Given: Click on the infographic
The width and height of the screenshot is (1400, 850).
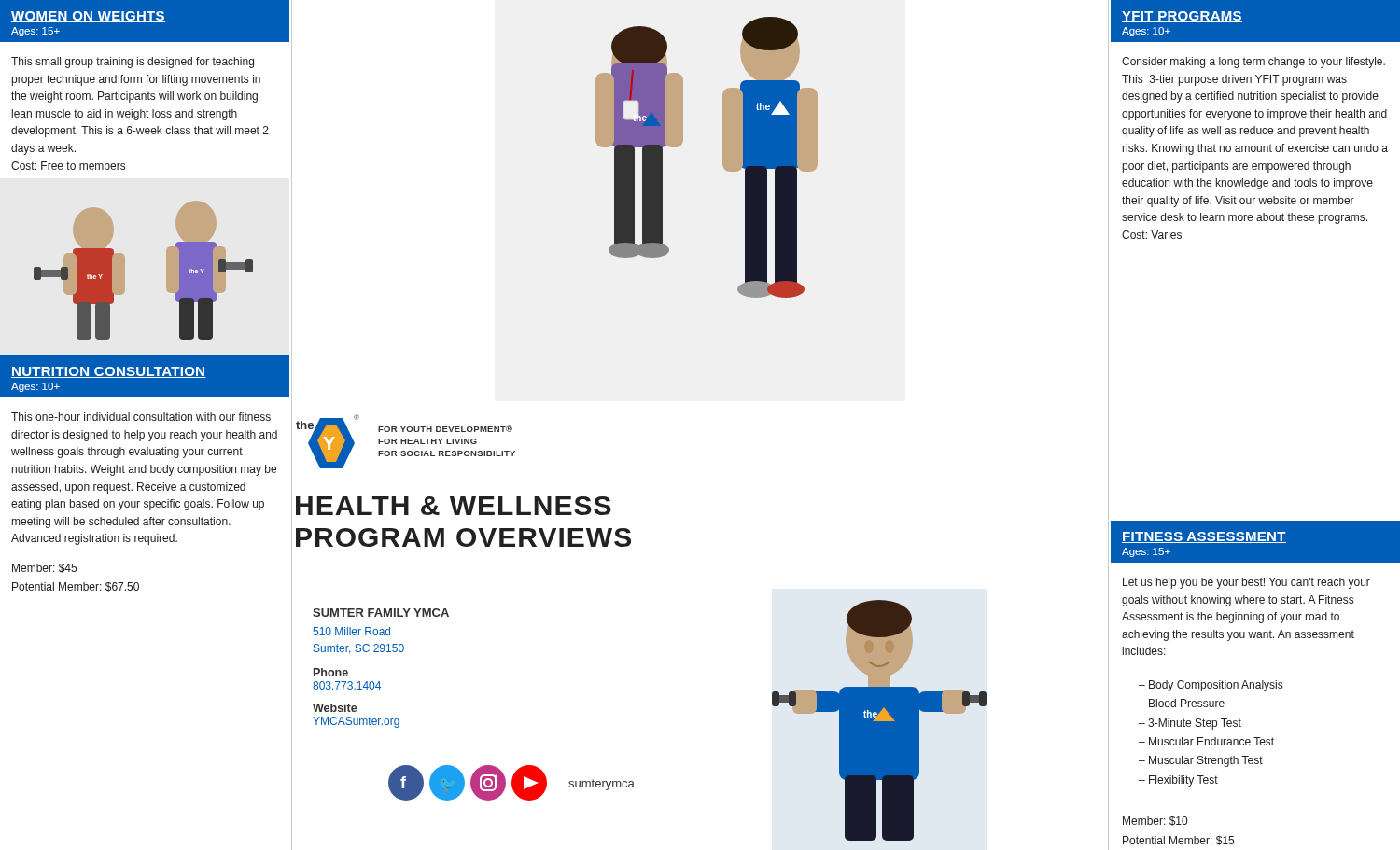Looking at the screenshot, I should (x=474, y=774).
